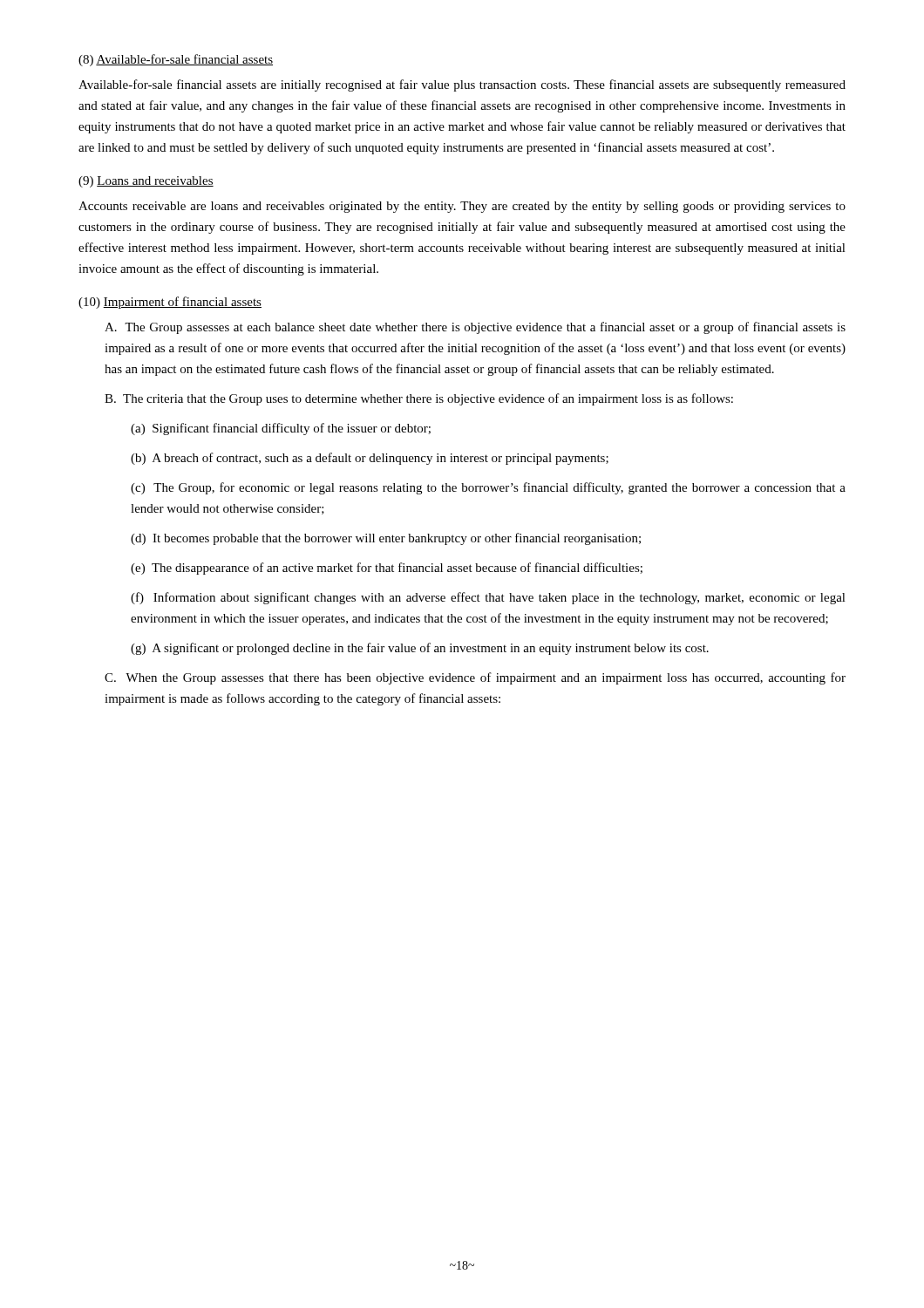Select the element starting "Accounts receivable are loans"
This screenshot has width=924, height=1308.
(x=462, y=237)
